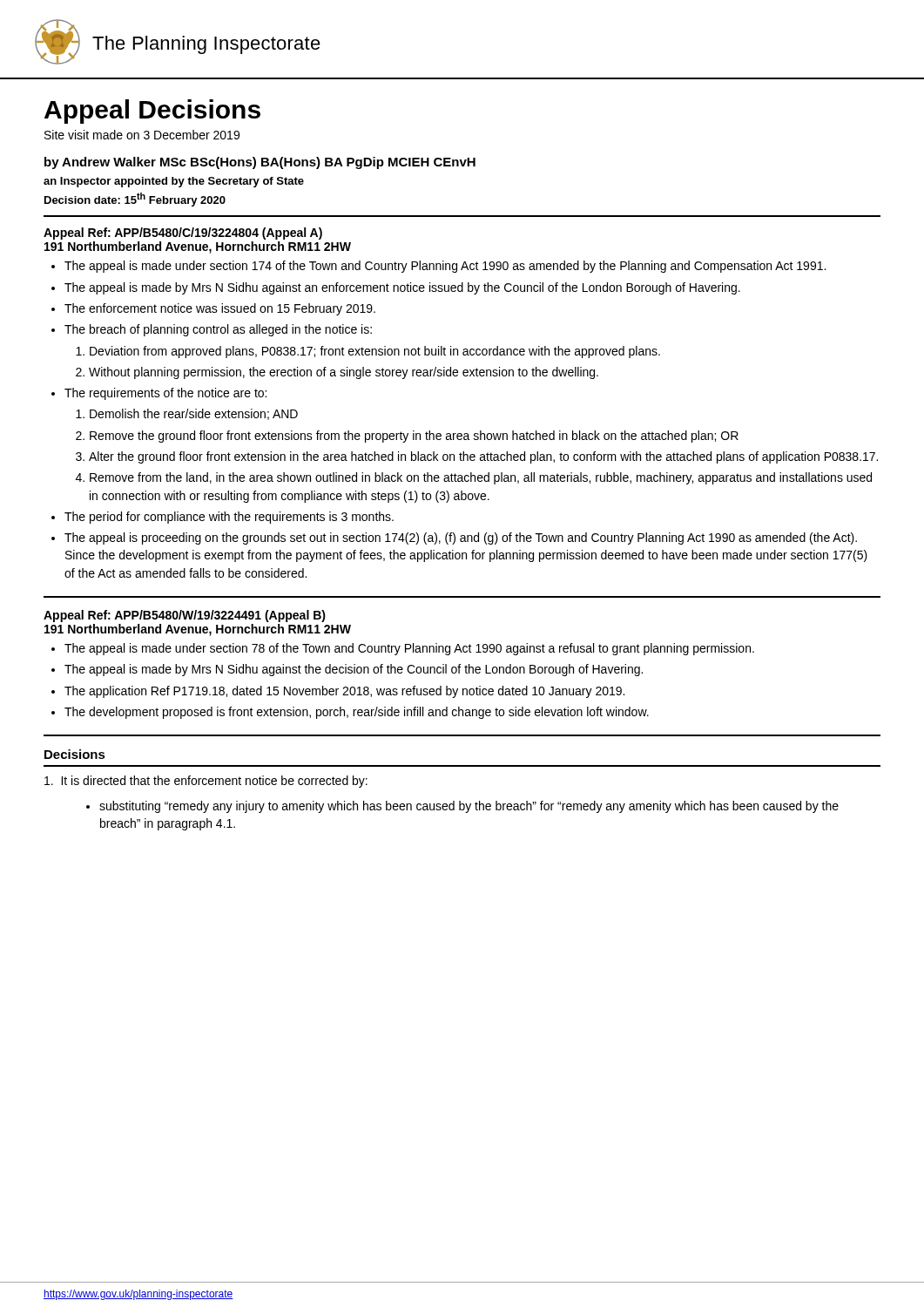Click the passage that begins "by Andrew Walker"

(x=260, y=162)
